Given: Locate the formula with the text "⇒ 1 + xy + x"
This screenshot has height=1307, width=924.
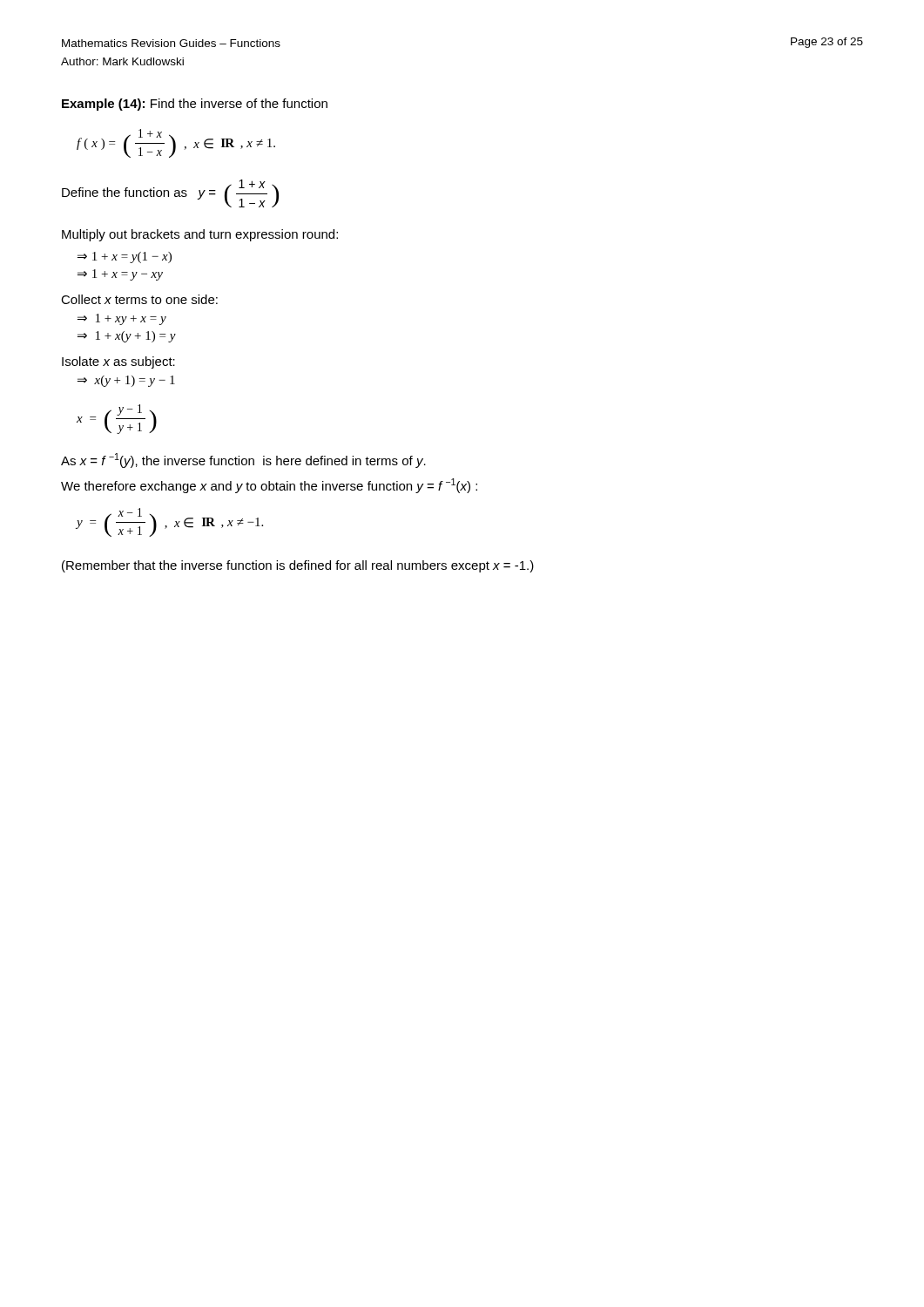Looking at the screenshot, I should tap(121, 318).
